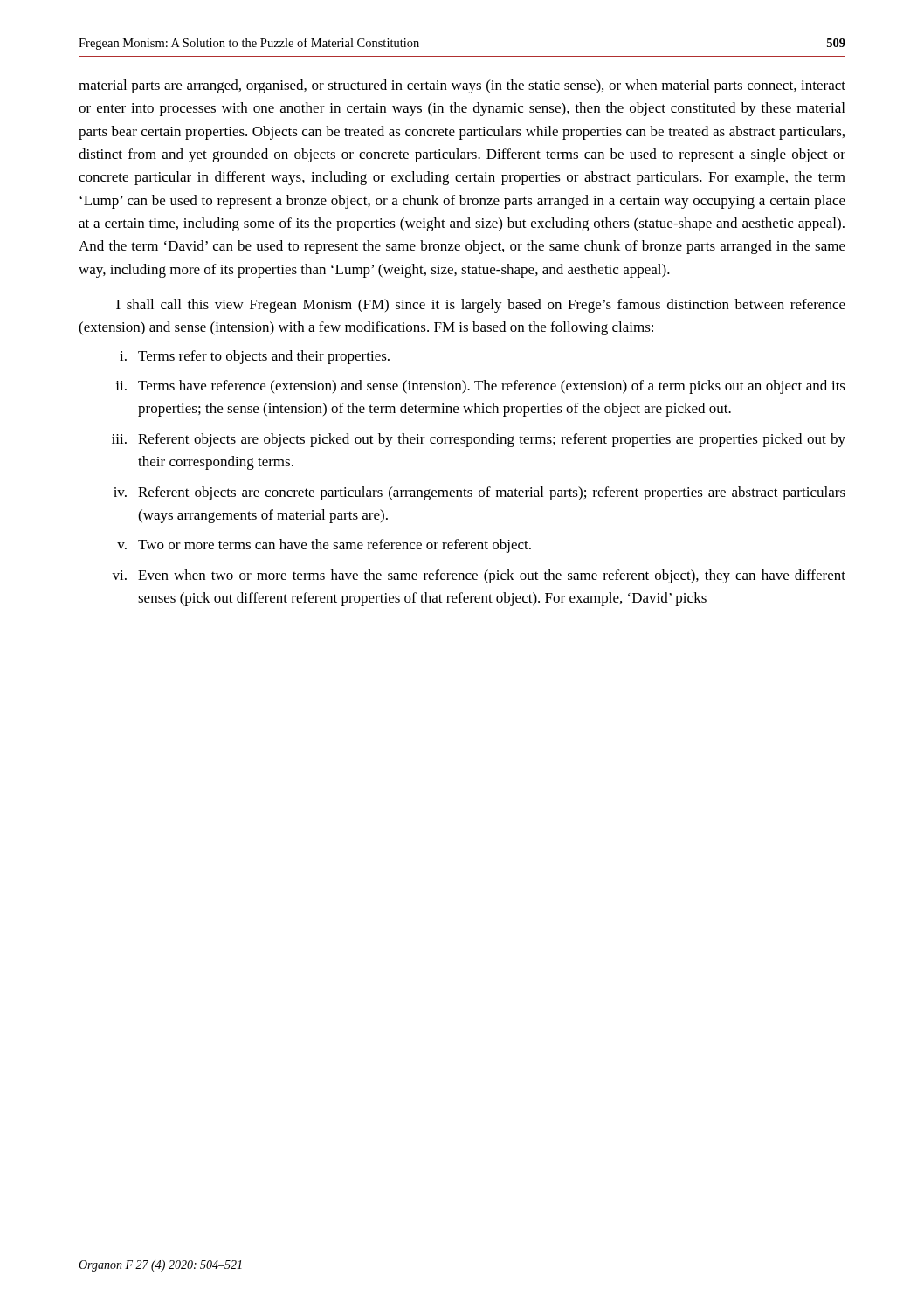The height and width of the screenshot is (1310, 924).
Task: Locate the text starting "iv. Referent objects are concrete"
Action: [462, 504]
